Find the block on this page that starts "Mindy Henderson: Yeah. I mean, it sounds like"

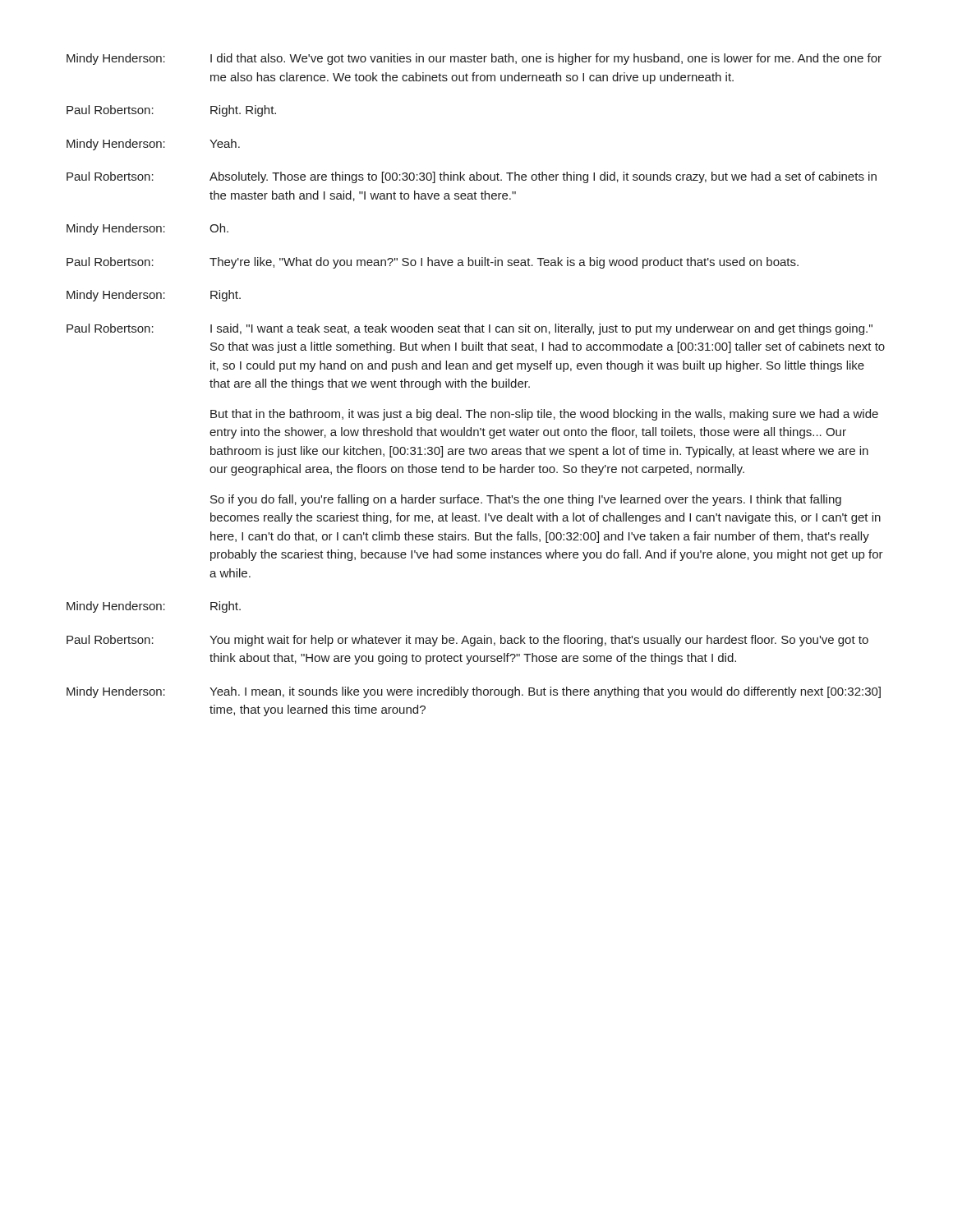pos(476,701)
